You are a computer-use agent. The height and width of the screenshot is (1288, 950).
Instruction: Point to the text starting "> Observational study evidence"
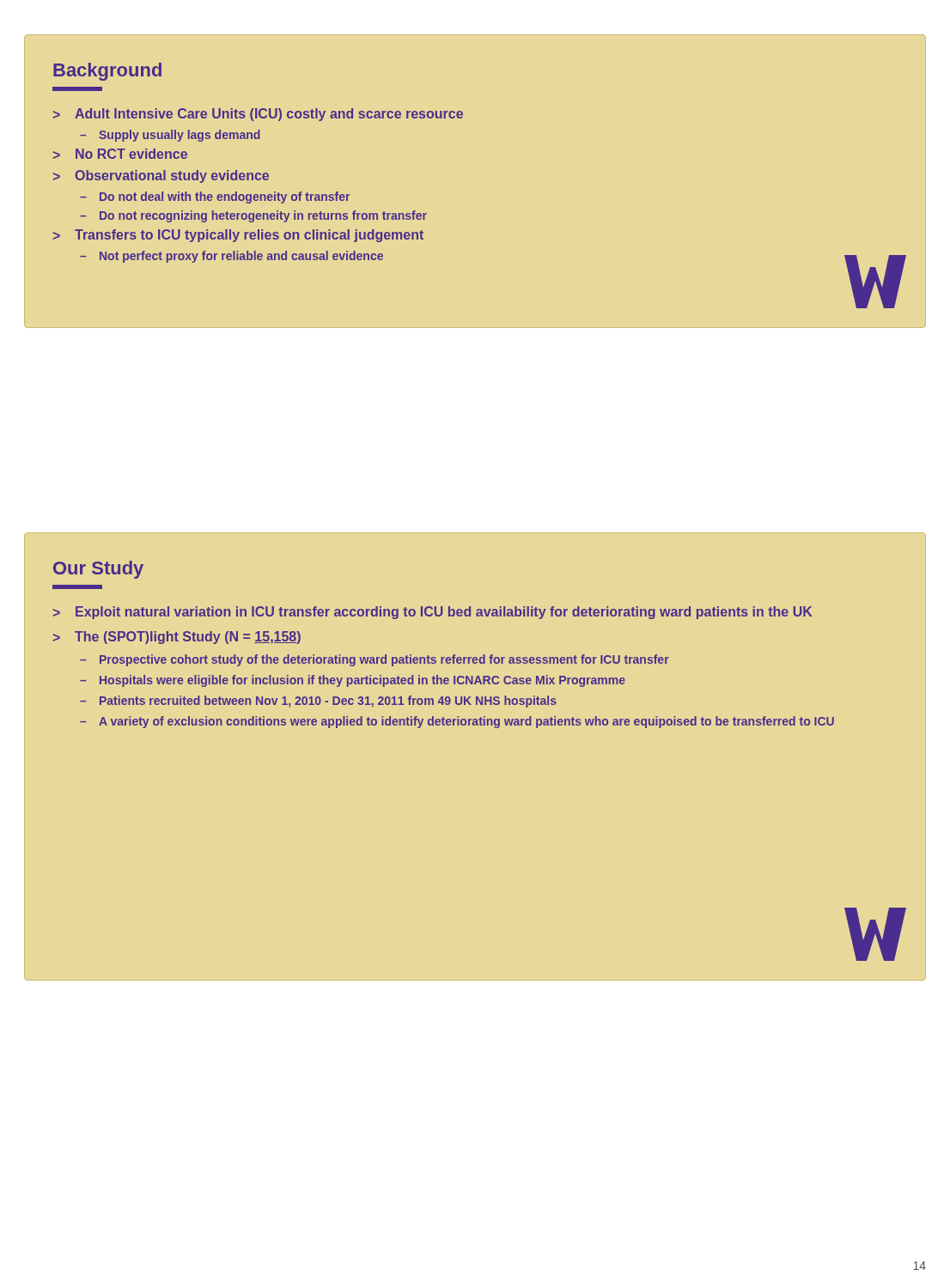(161, 176)
